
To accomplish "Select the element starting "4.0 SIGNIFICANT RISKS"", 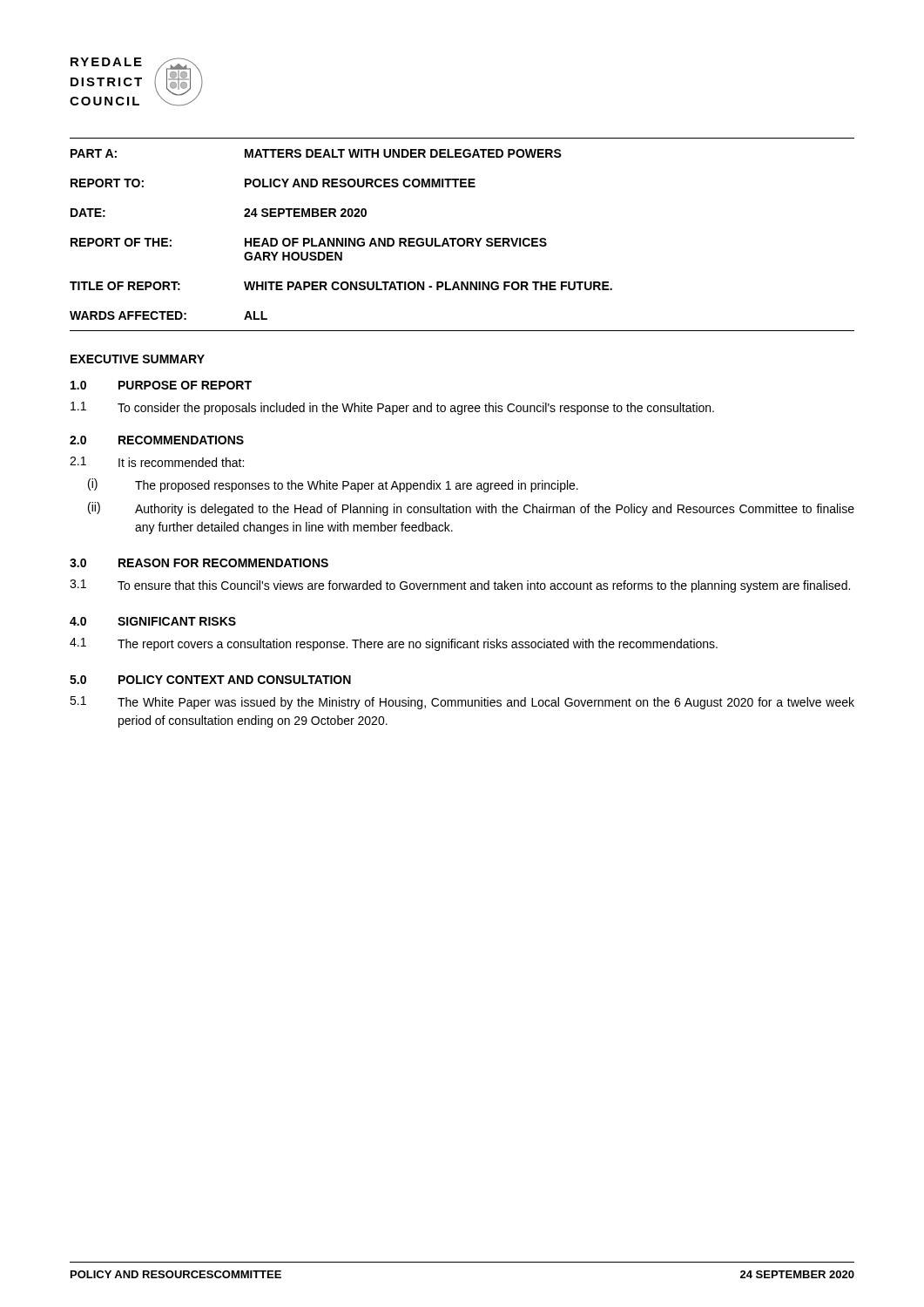I will (x=153, y=621).
